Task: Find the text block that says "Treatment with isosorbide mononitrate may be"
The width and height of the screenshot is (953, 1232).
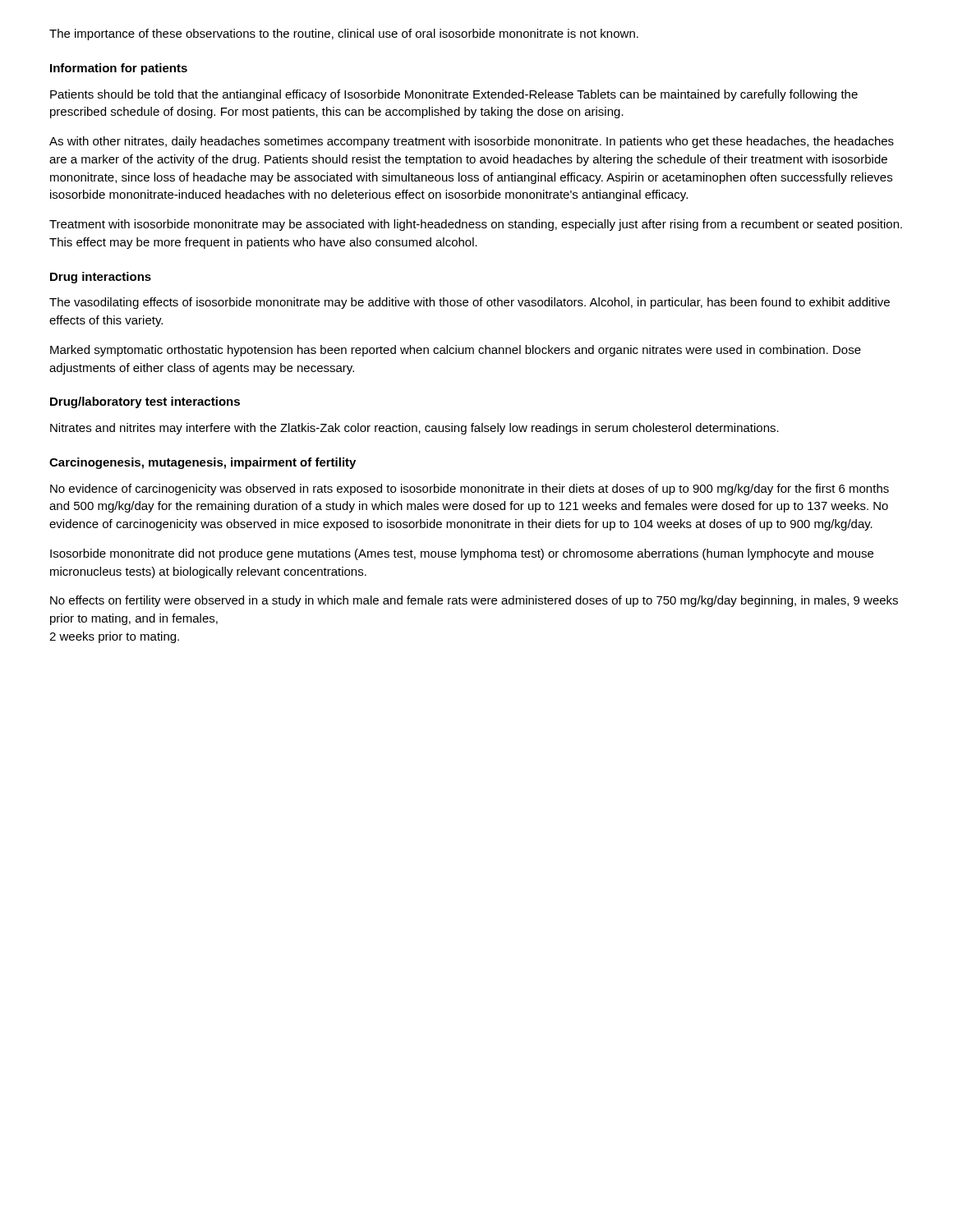Action: [476, 233]
